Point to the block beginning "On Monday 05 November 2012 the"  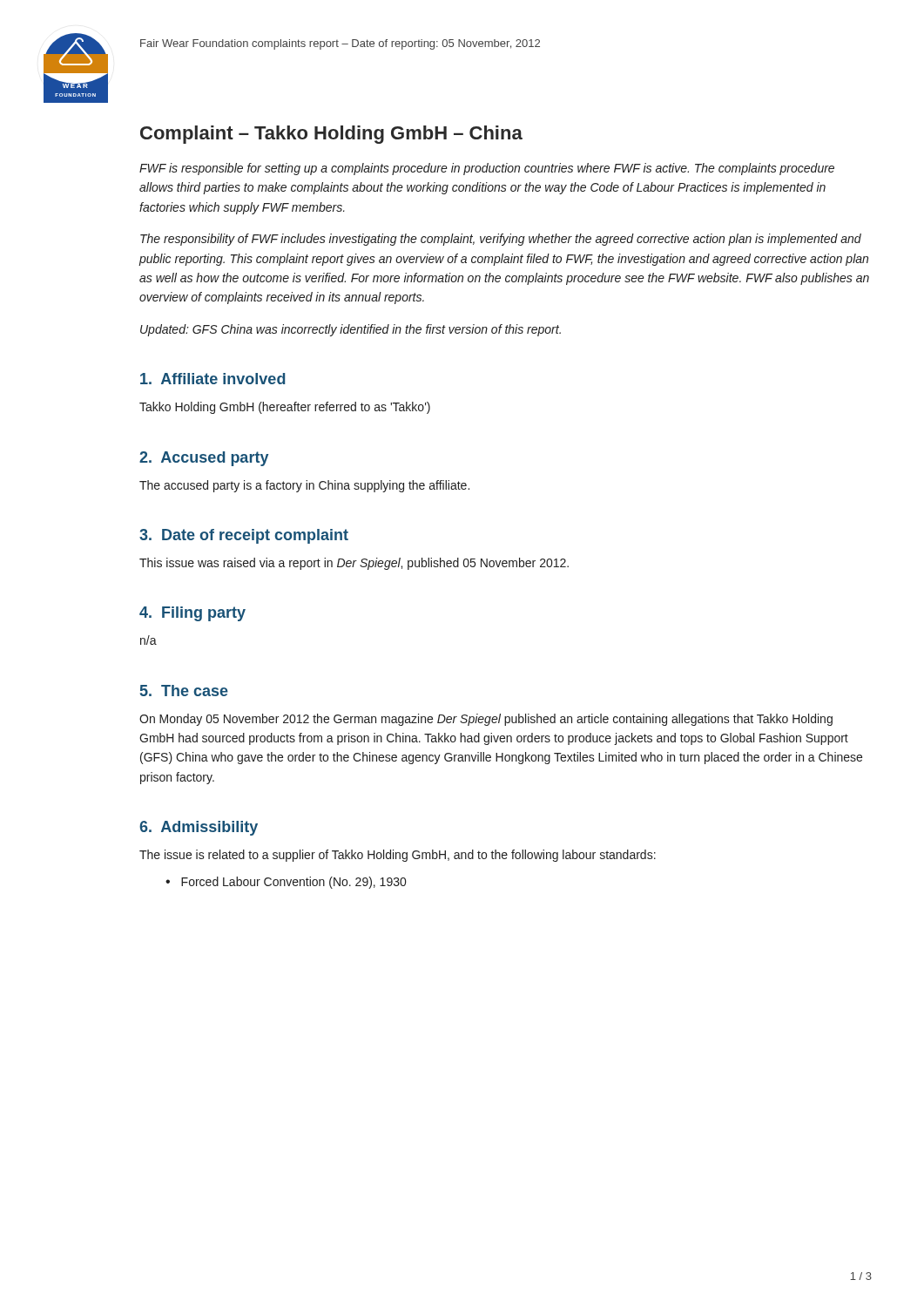(x=501, y=748)
